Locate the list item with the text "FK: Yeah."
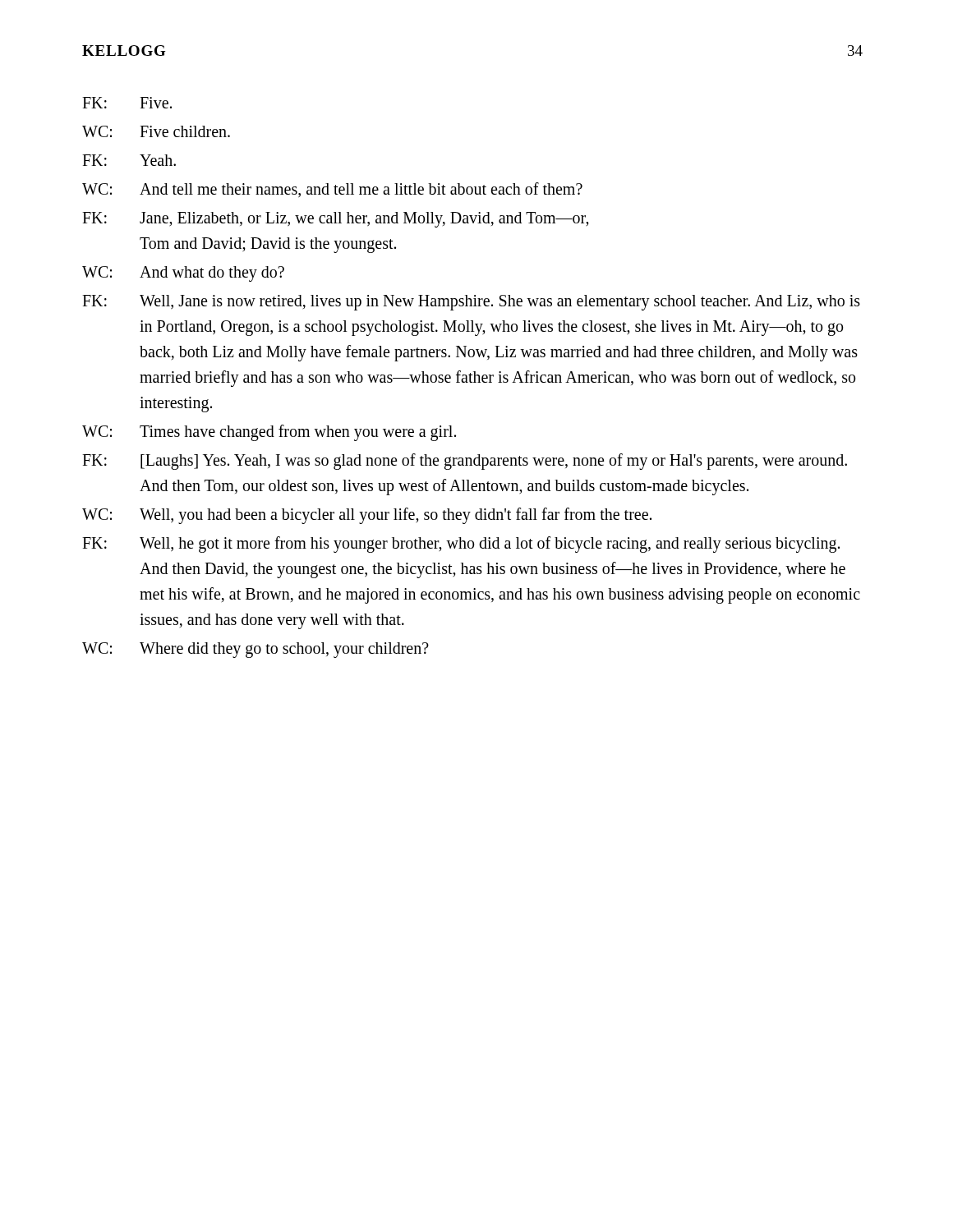 [93, 160]
